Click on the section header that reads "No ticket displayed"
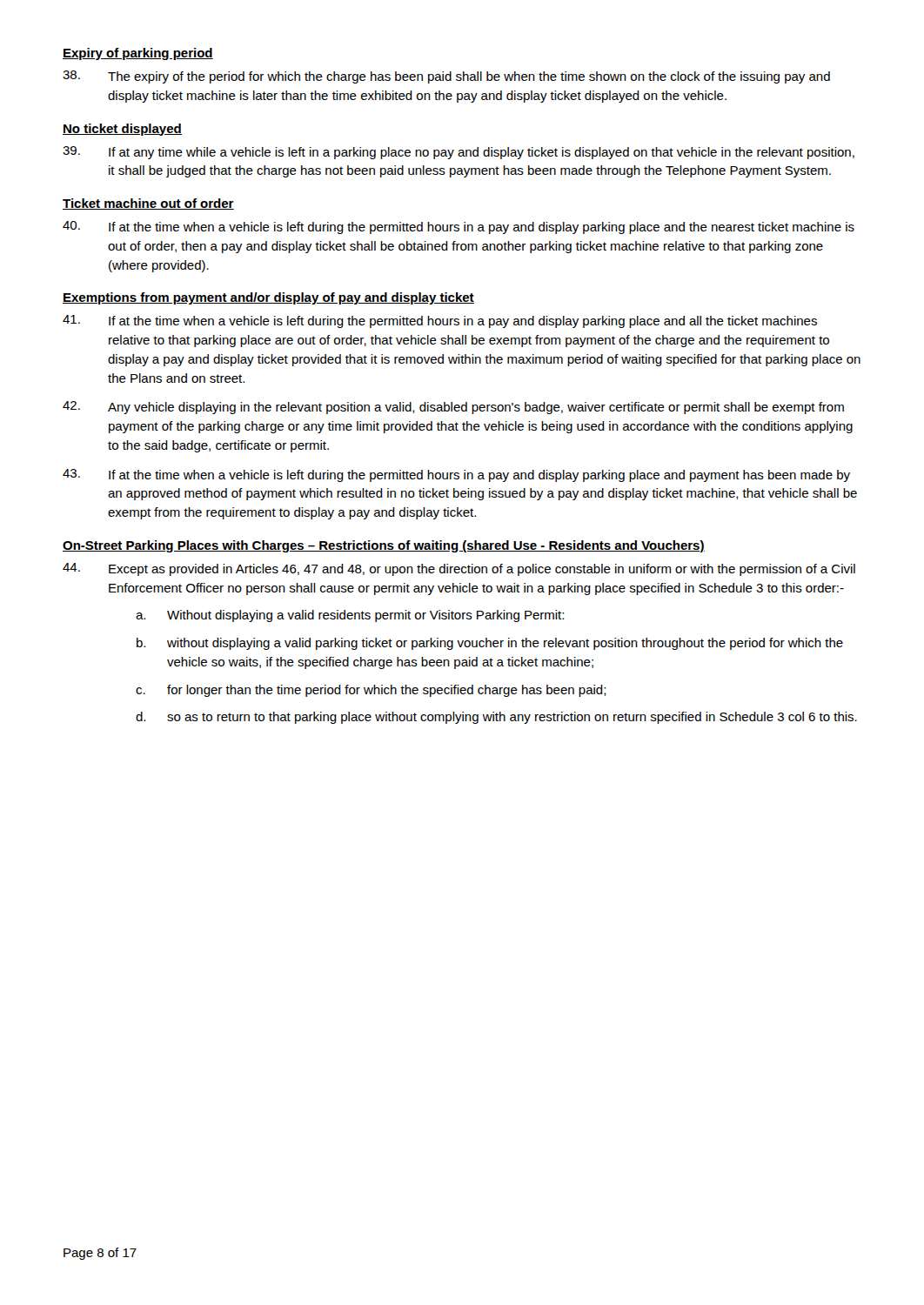924x1305 pixels. pos(122,128)
